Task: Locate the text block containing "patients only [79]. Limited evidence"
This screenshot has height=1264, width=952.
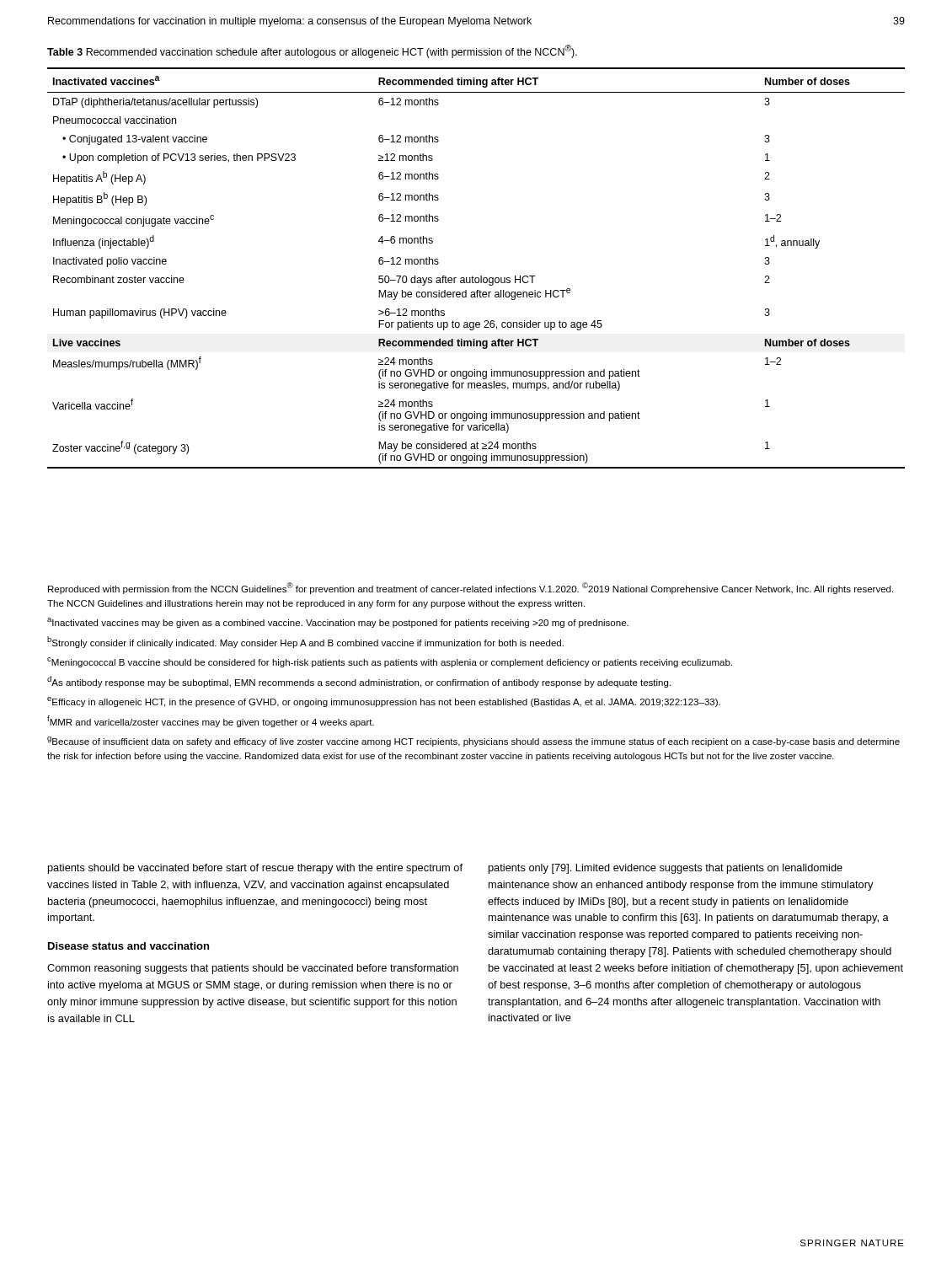Action: [695, 943]
